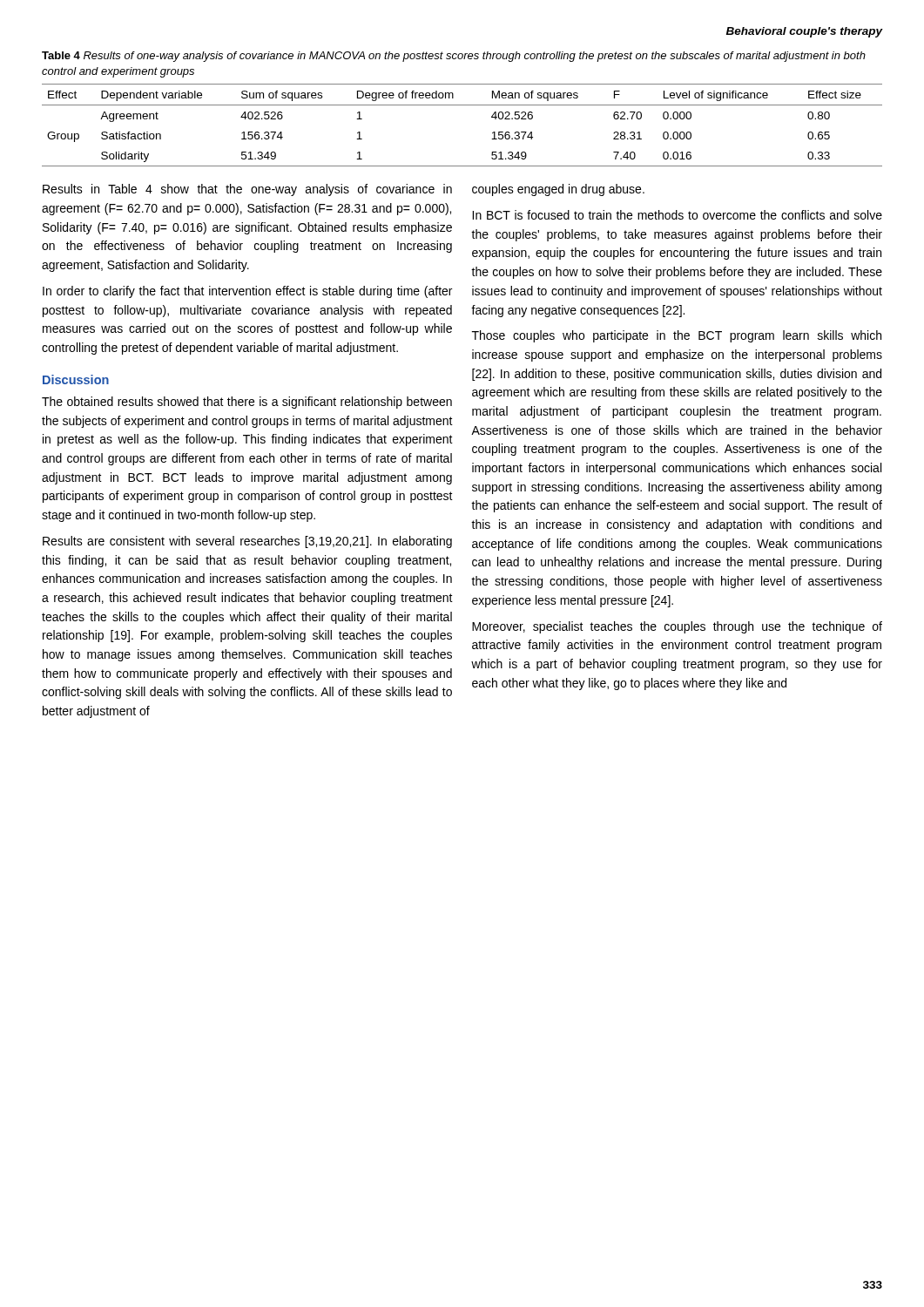Locate the table with the text "Effect size"
This screenshot has height=1307, width=924.
[x=462, y=125]
